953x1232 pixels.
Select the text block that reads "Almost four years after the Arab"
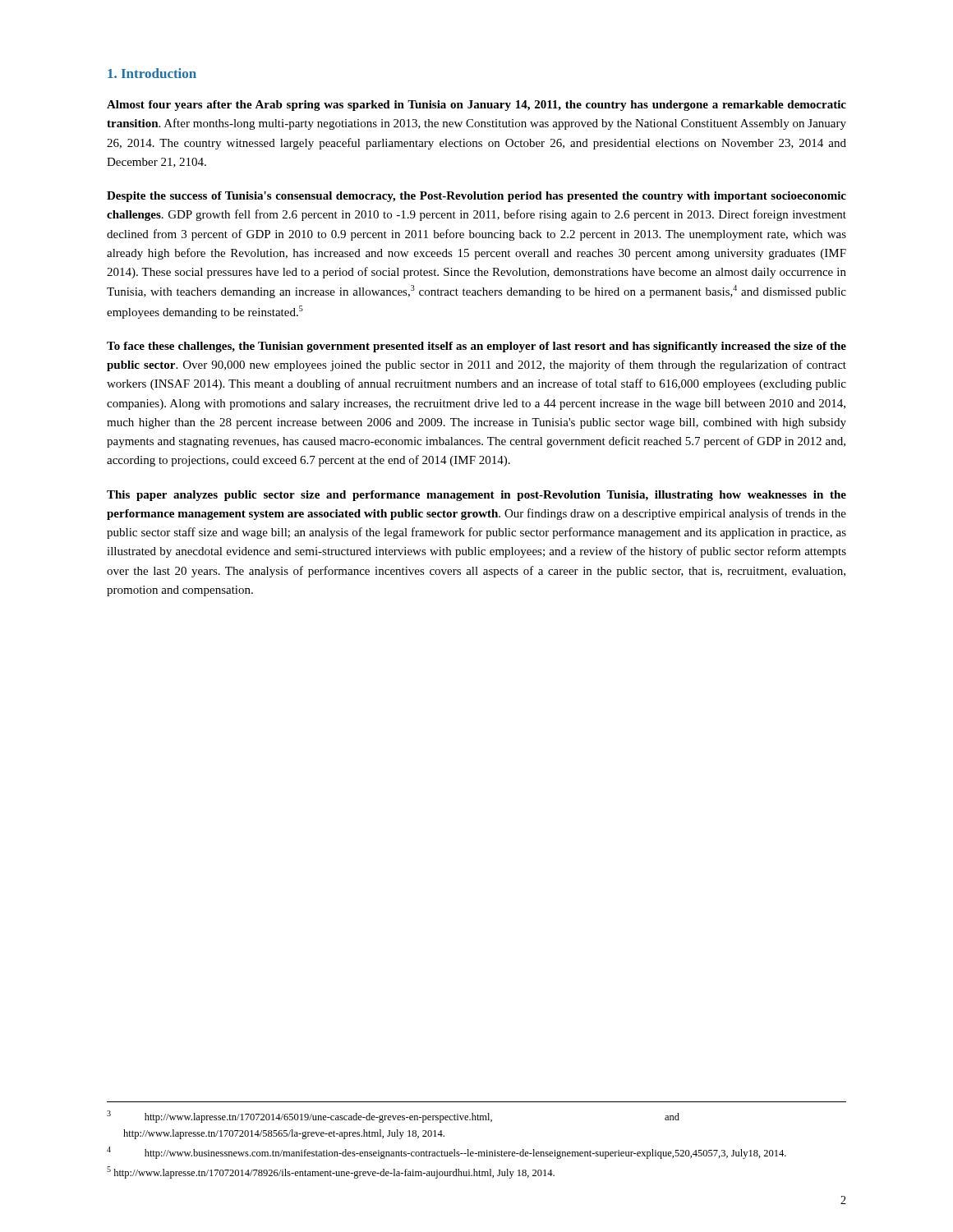(476, 133)
